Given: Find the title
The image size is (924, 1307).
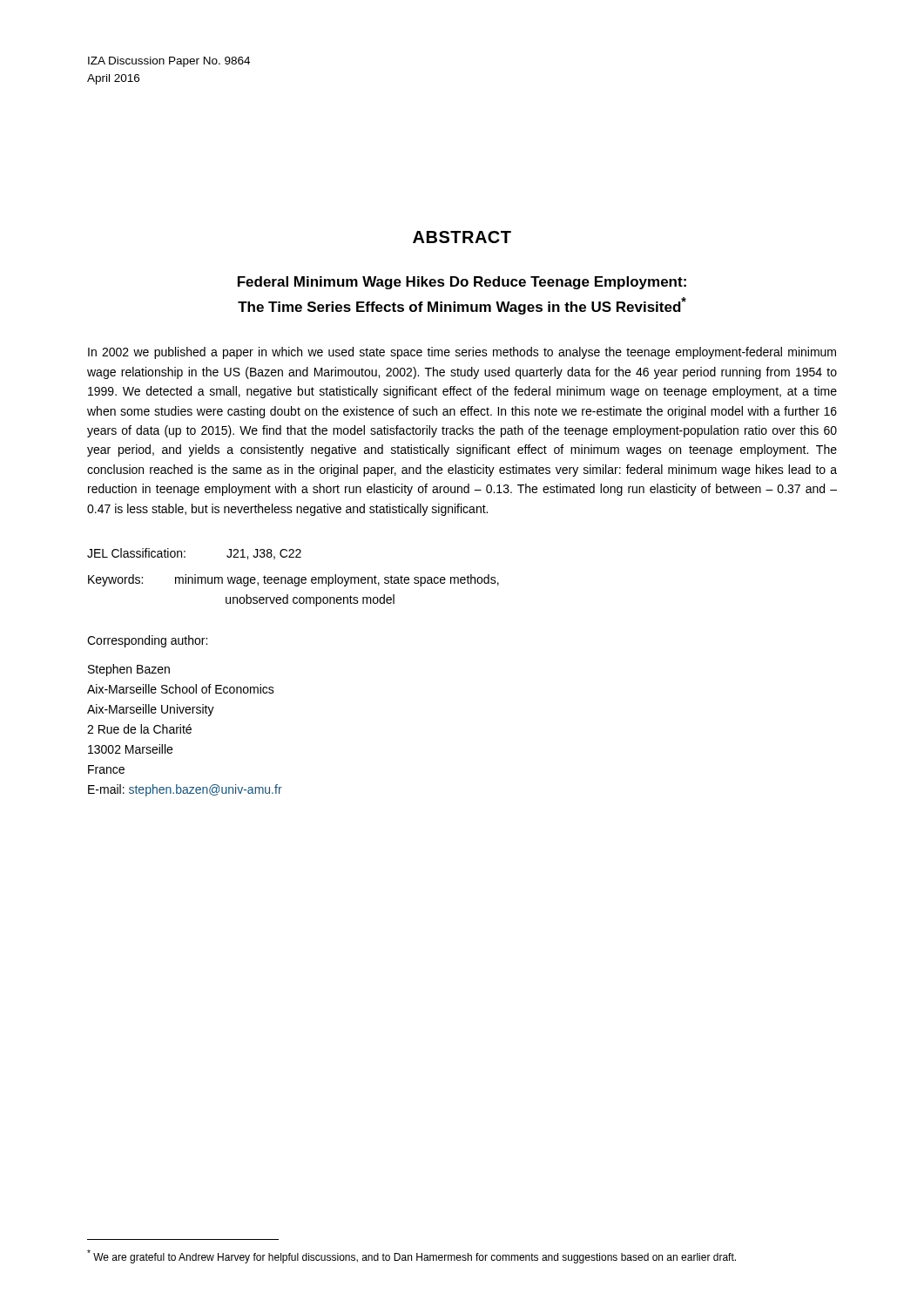Looking at the screenshot, I should coord(462,237).
